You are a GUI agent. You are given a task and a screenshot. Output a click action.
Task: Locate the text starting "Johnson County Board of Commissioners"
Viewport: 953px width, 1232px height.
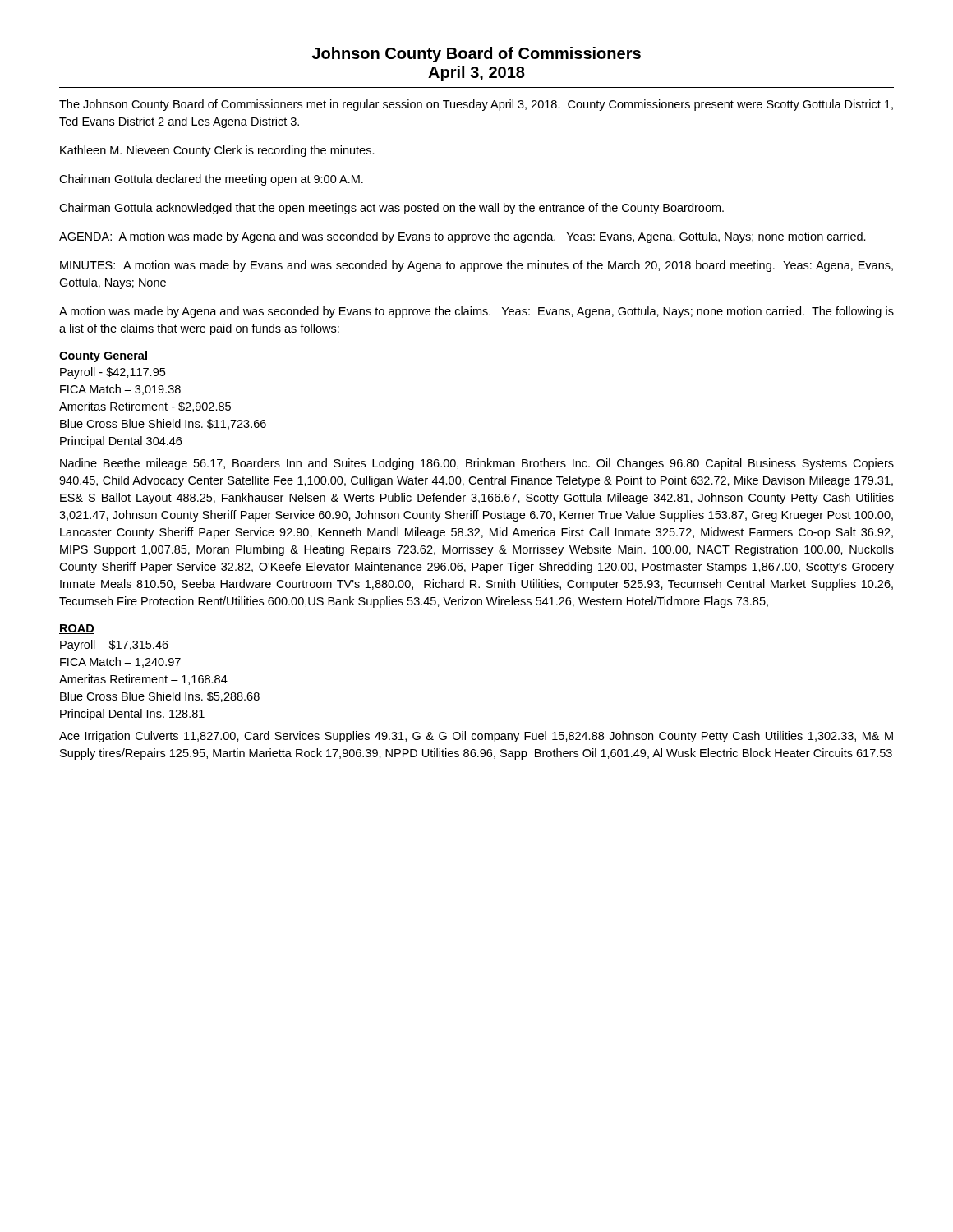[476, 63]
